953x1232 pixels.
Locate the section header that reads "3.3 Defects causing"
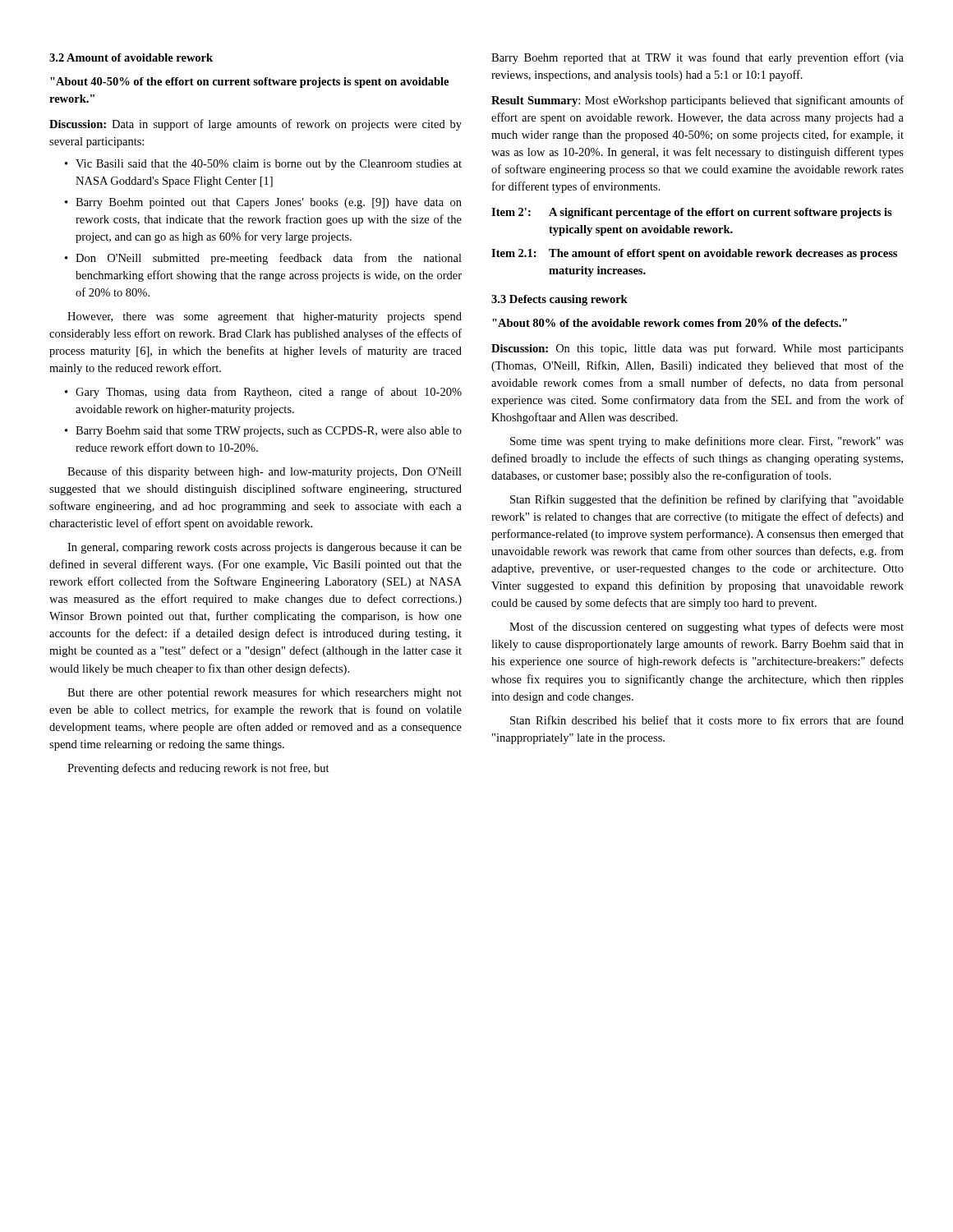tap(559, 299)
